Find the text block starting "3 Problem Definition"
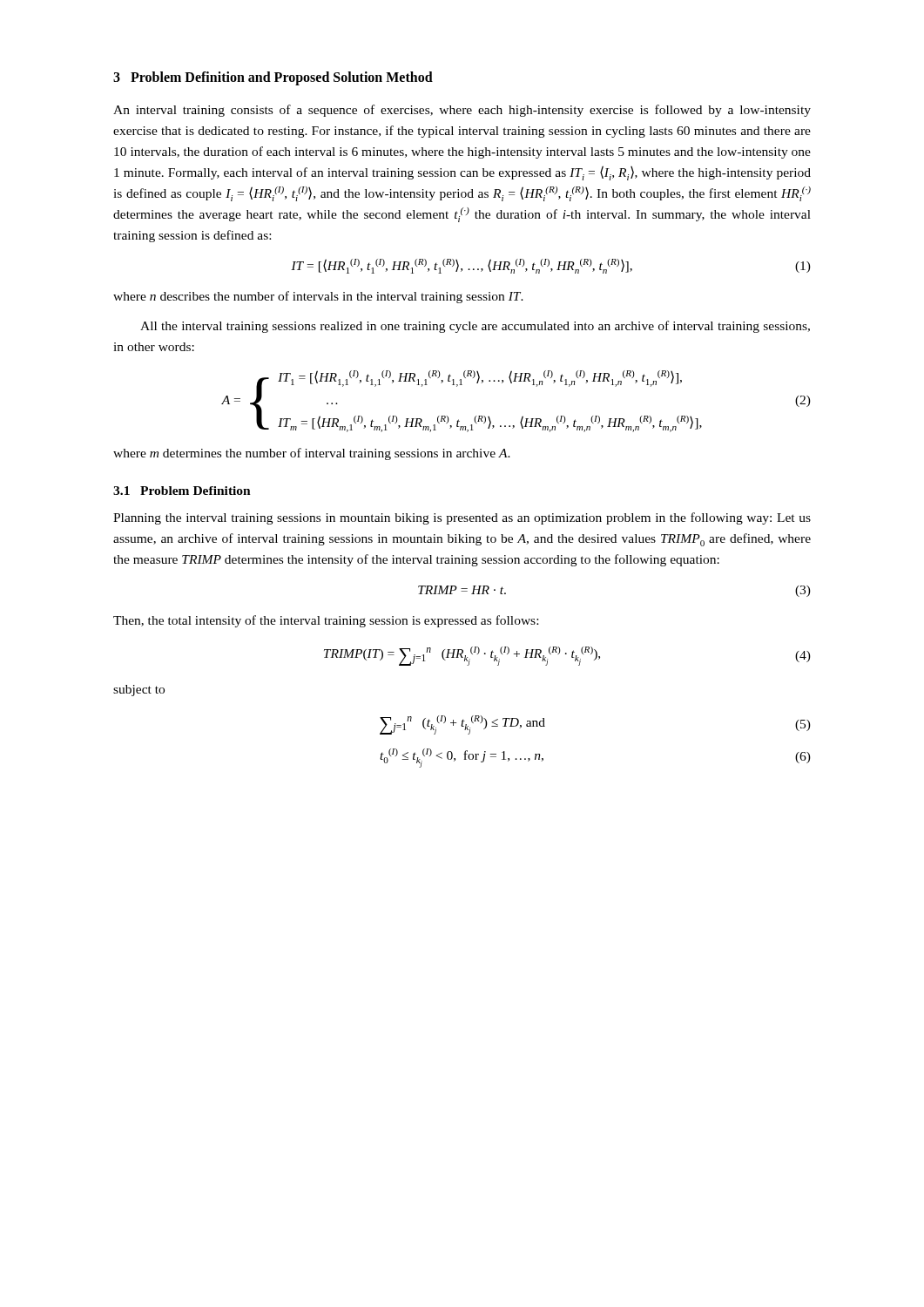Image resolution: width=924 pixels, height=1307 pixels. 273,77
